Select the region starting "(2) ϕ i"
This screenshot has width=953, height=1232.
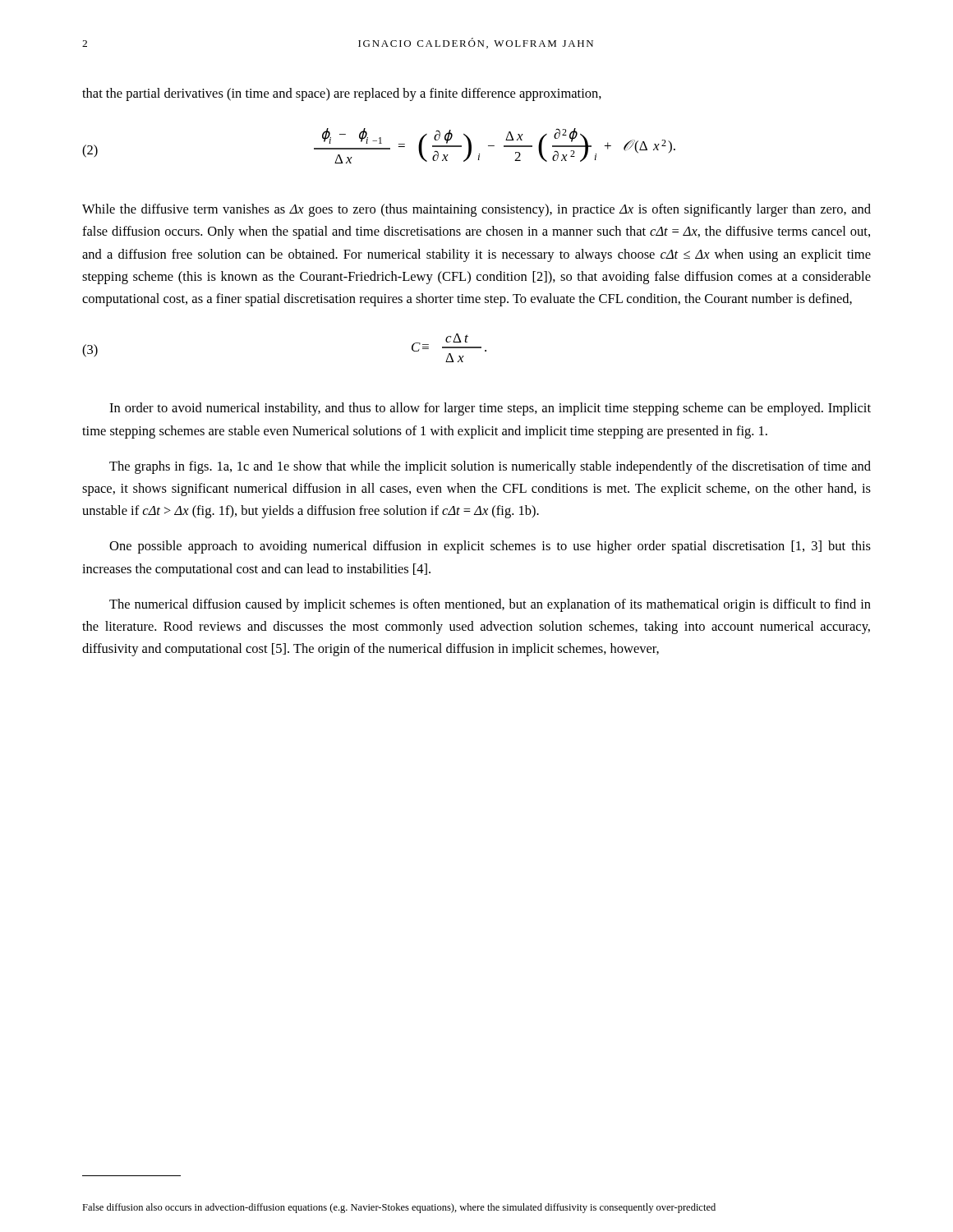pyautogui.click(x=476, y=150)
